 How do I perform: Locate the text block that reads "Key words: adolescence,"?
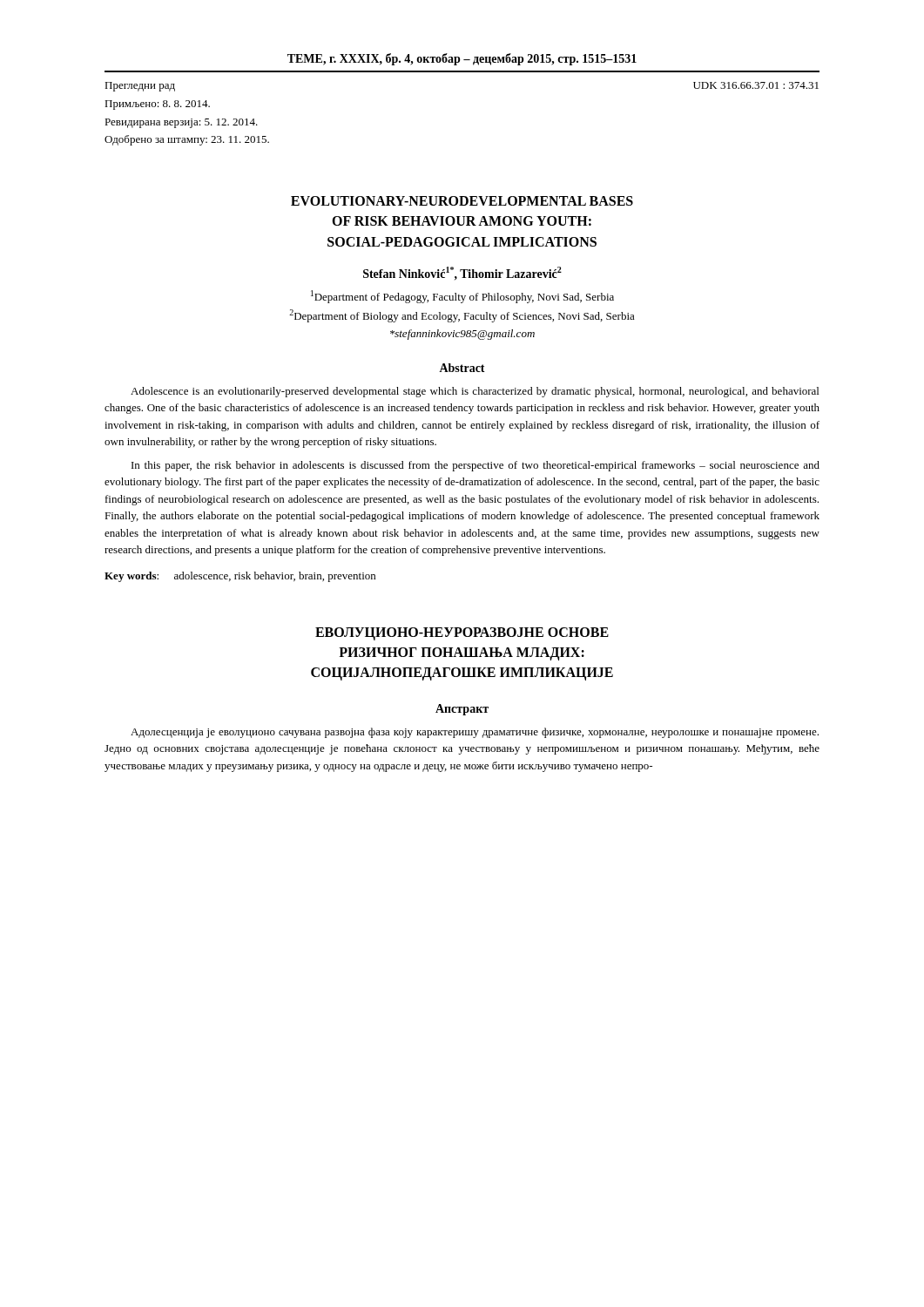pos(240,575)
